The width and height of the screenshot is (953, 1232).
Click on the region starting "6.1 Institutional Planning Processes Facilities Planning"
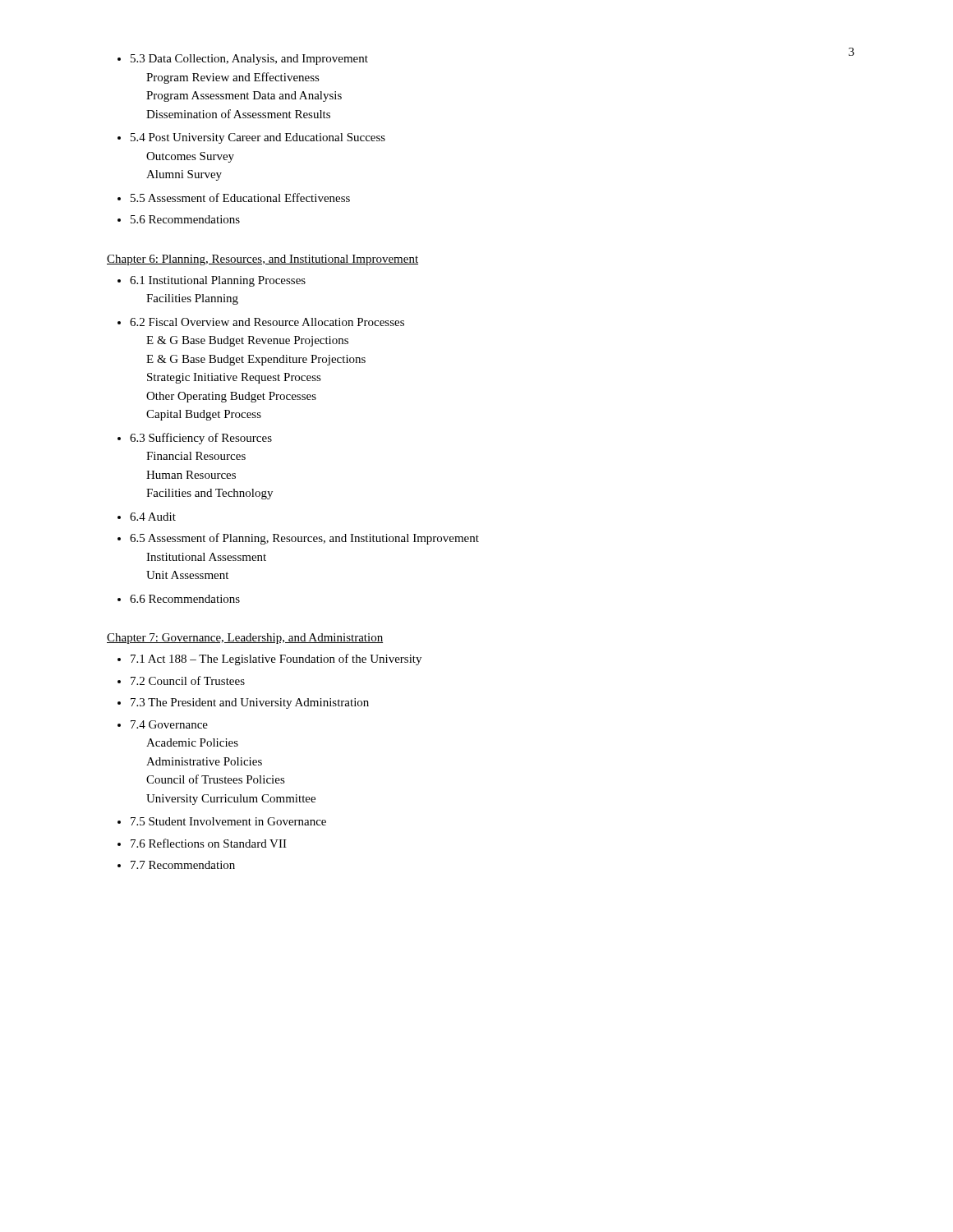click(x=218, y=281)
